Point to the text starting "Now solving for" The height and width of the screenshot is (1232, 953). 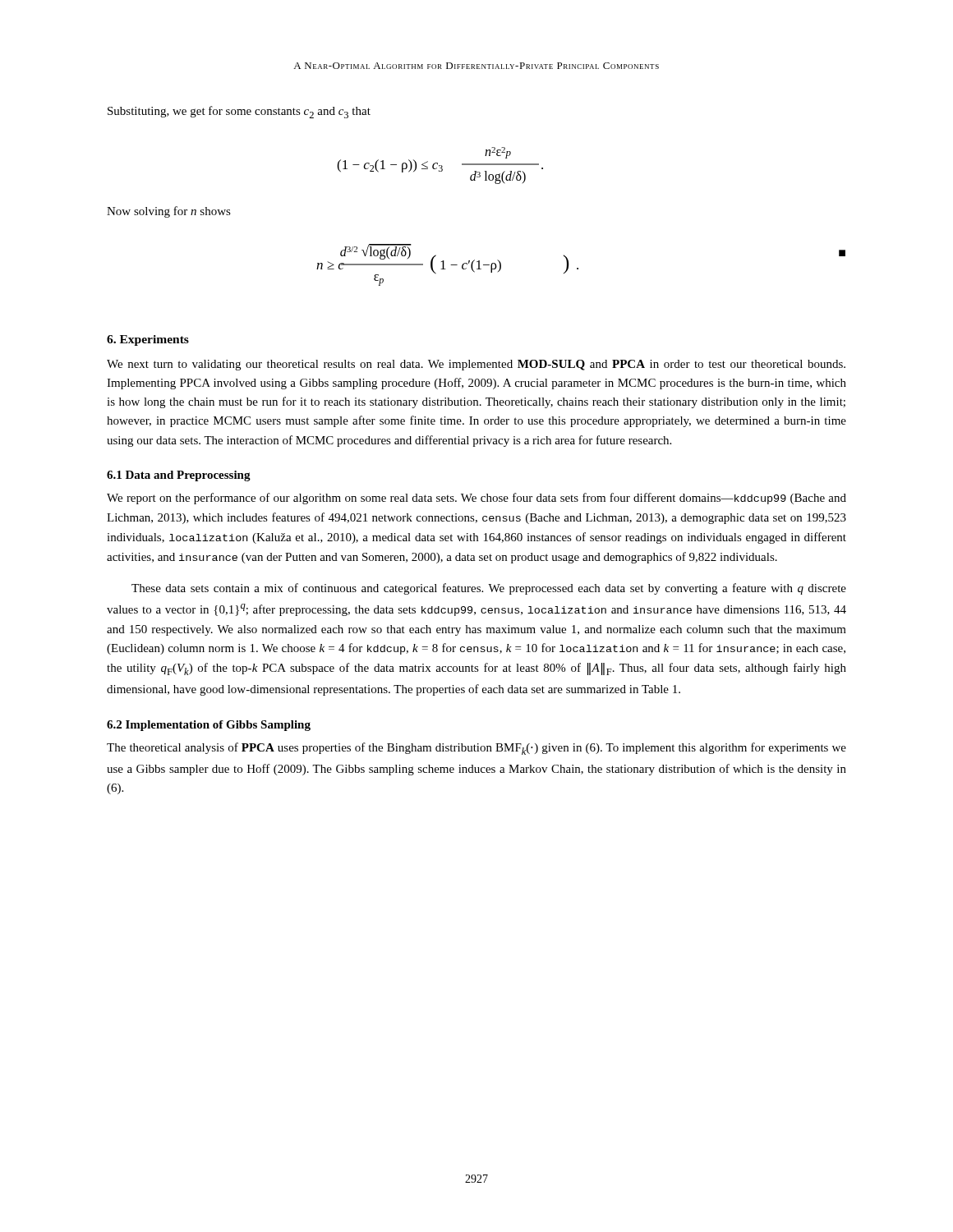tap(169, 211)
